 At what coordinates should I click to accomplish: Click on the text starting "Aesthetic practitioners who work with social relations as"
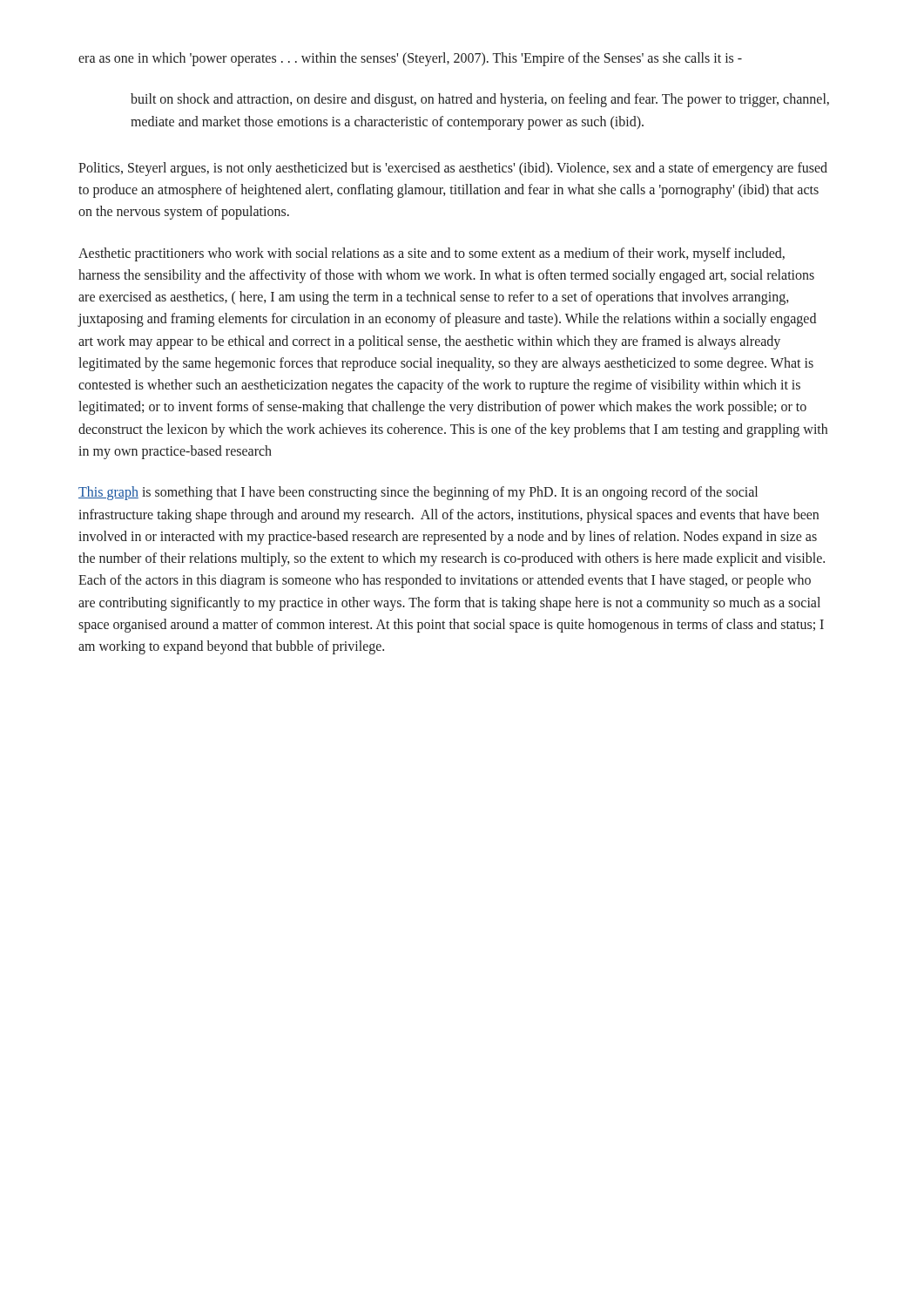tap(453, 352)
